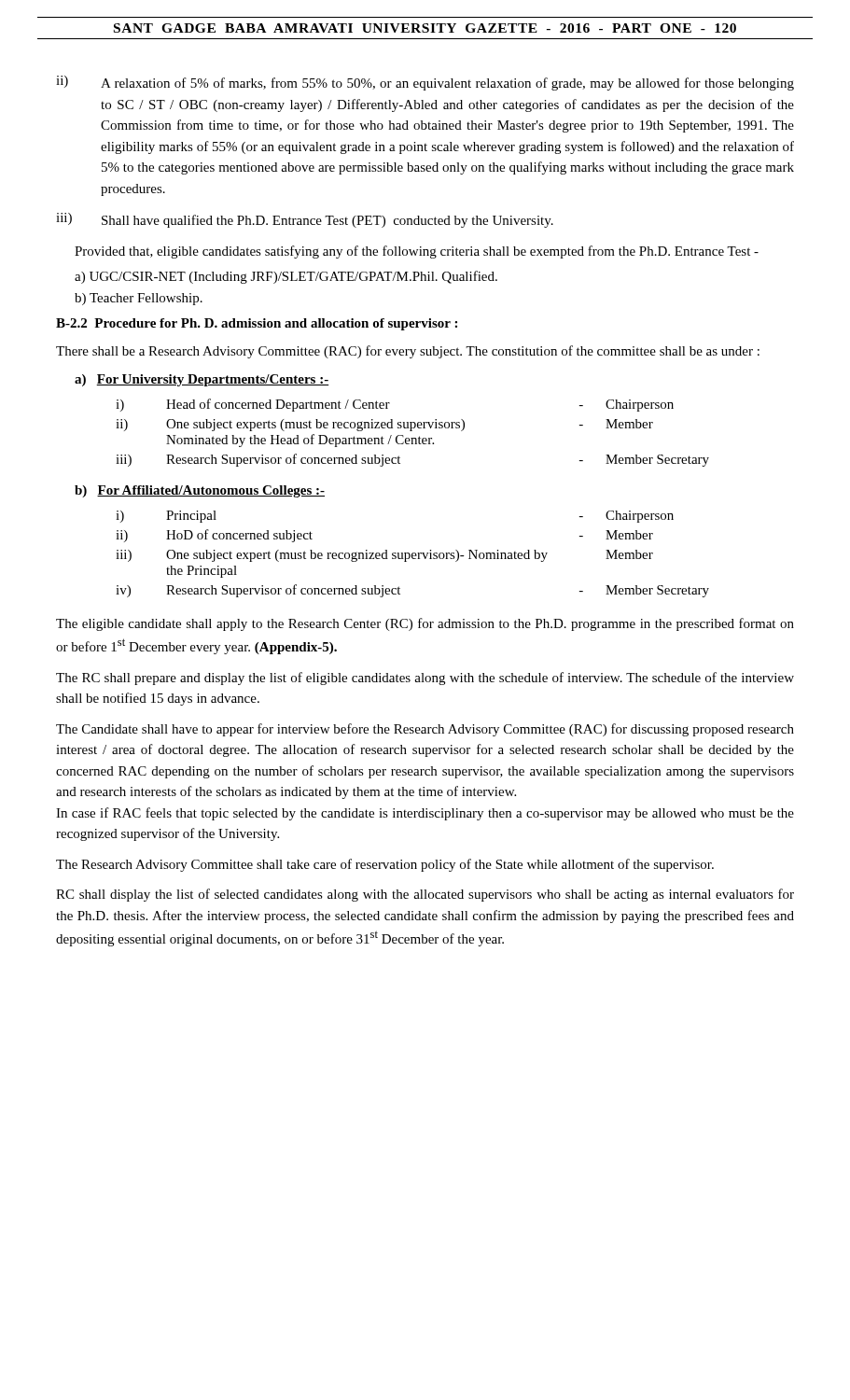Locate the block of text that opens with "There shall be a Research"

(408, 351)
